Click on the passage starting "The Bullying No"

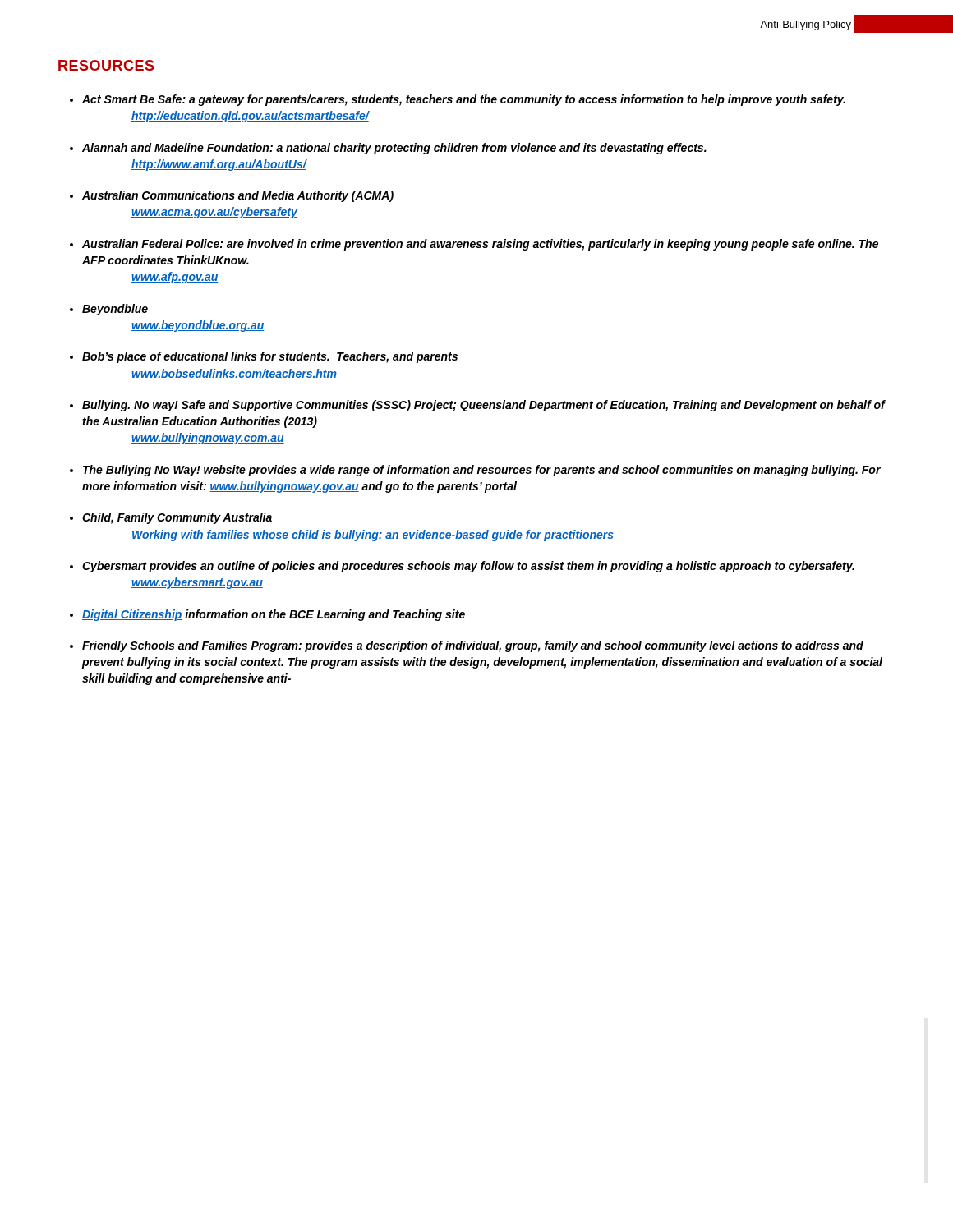click(481, 478)
